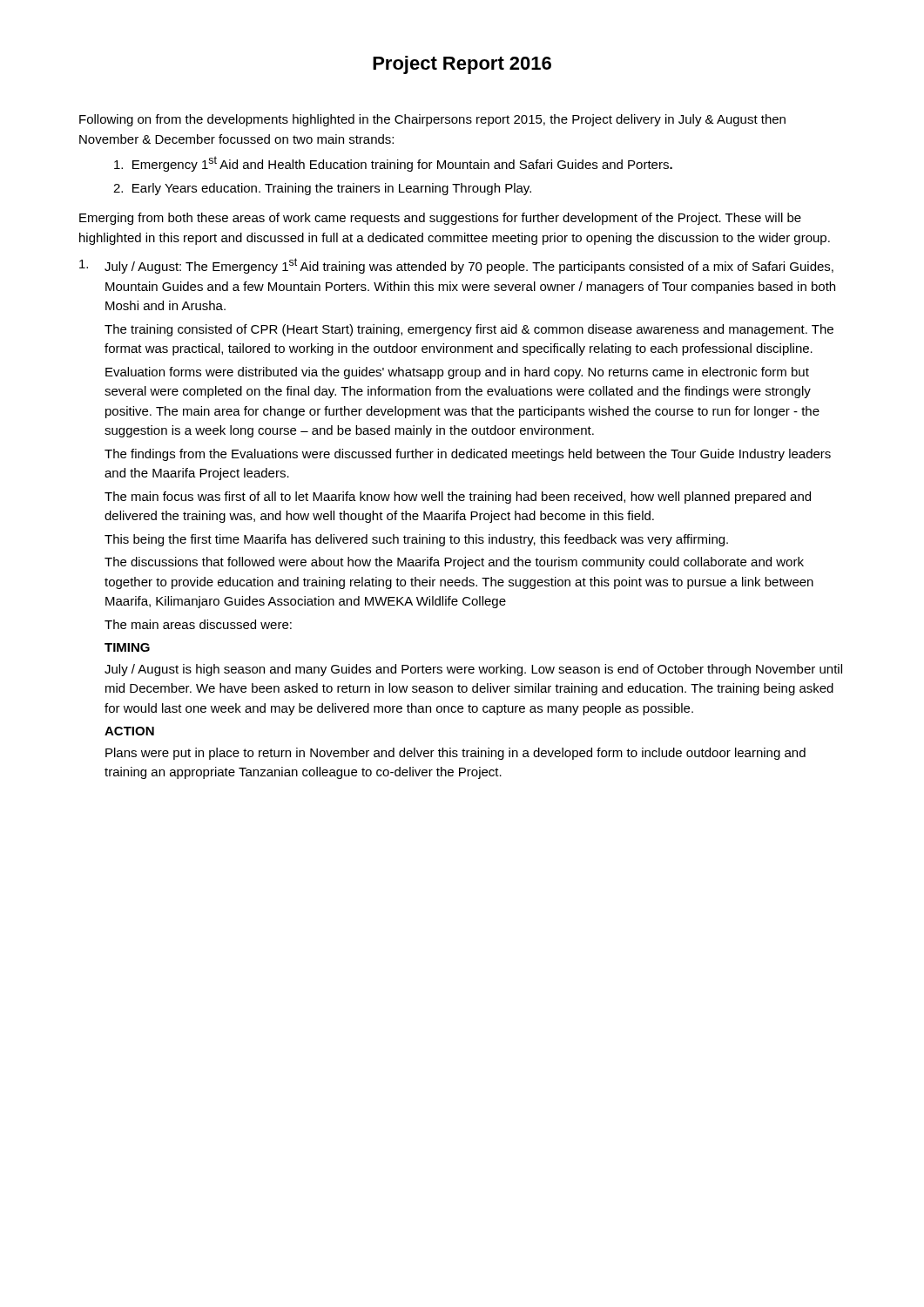This screenshot has height=1307, width=924.
Task: Find the list item with the text "2. Early Years education. Training"
Action: (323, 187)
